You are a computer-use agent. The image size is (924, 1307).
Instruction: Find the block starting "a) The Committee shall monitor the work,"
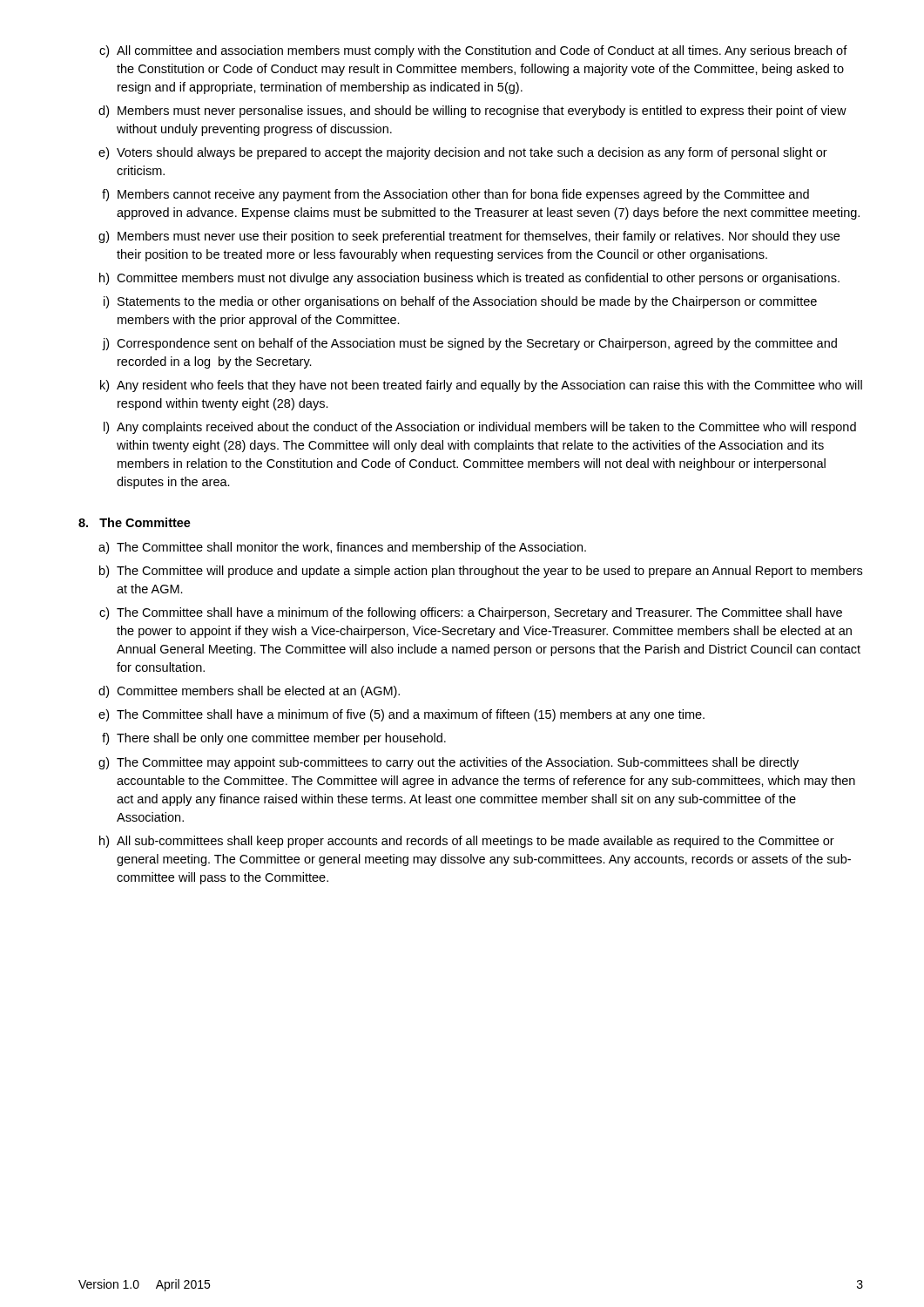pos(471,548)
